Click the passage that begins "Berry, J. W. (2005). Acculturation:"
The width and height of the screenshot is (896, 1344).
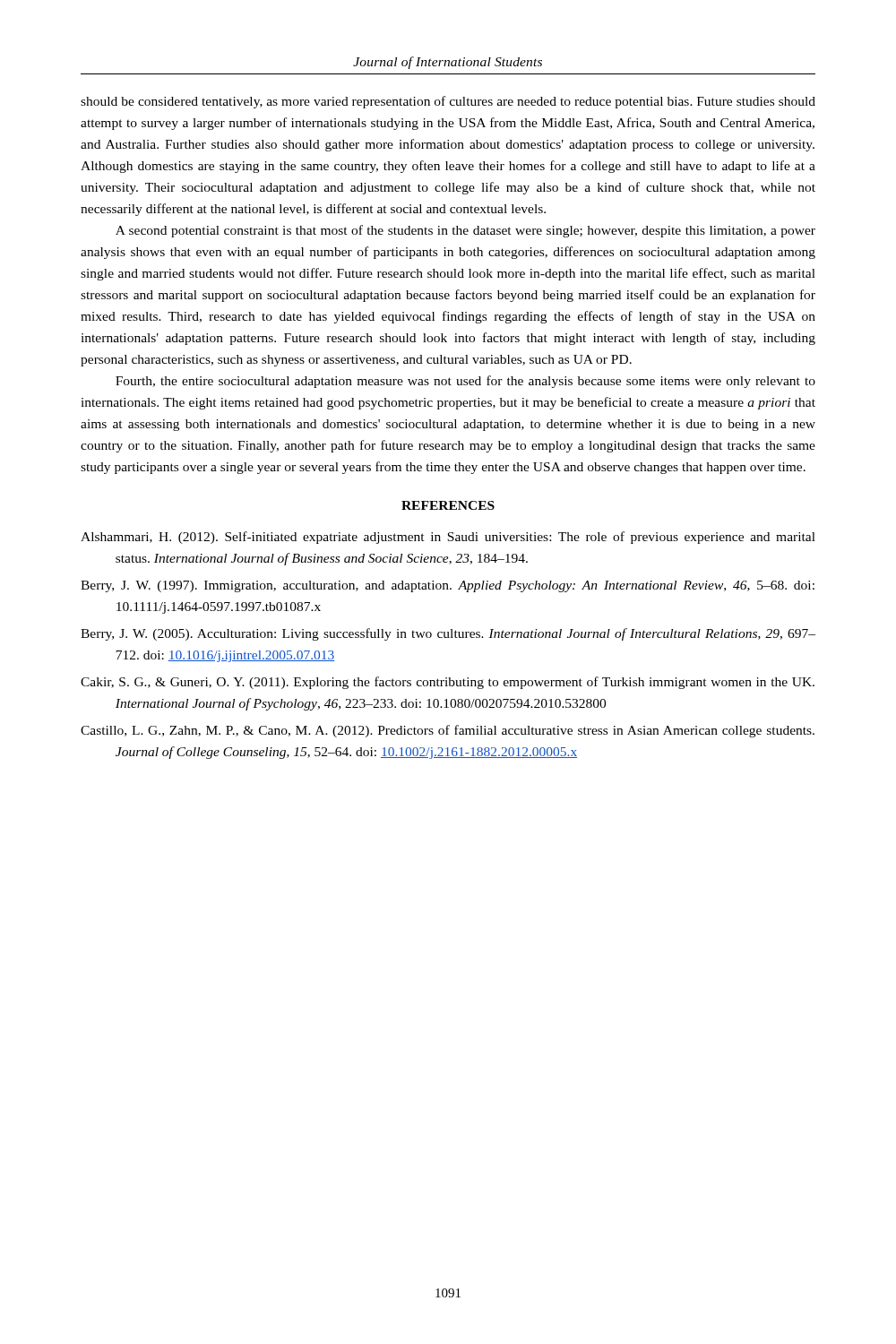point(448,644)
